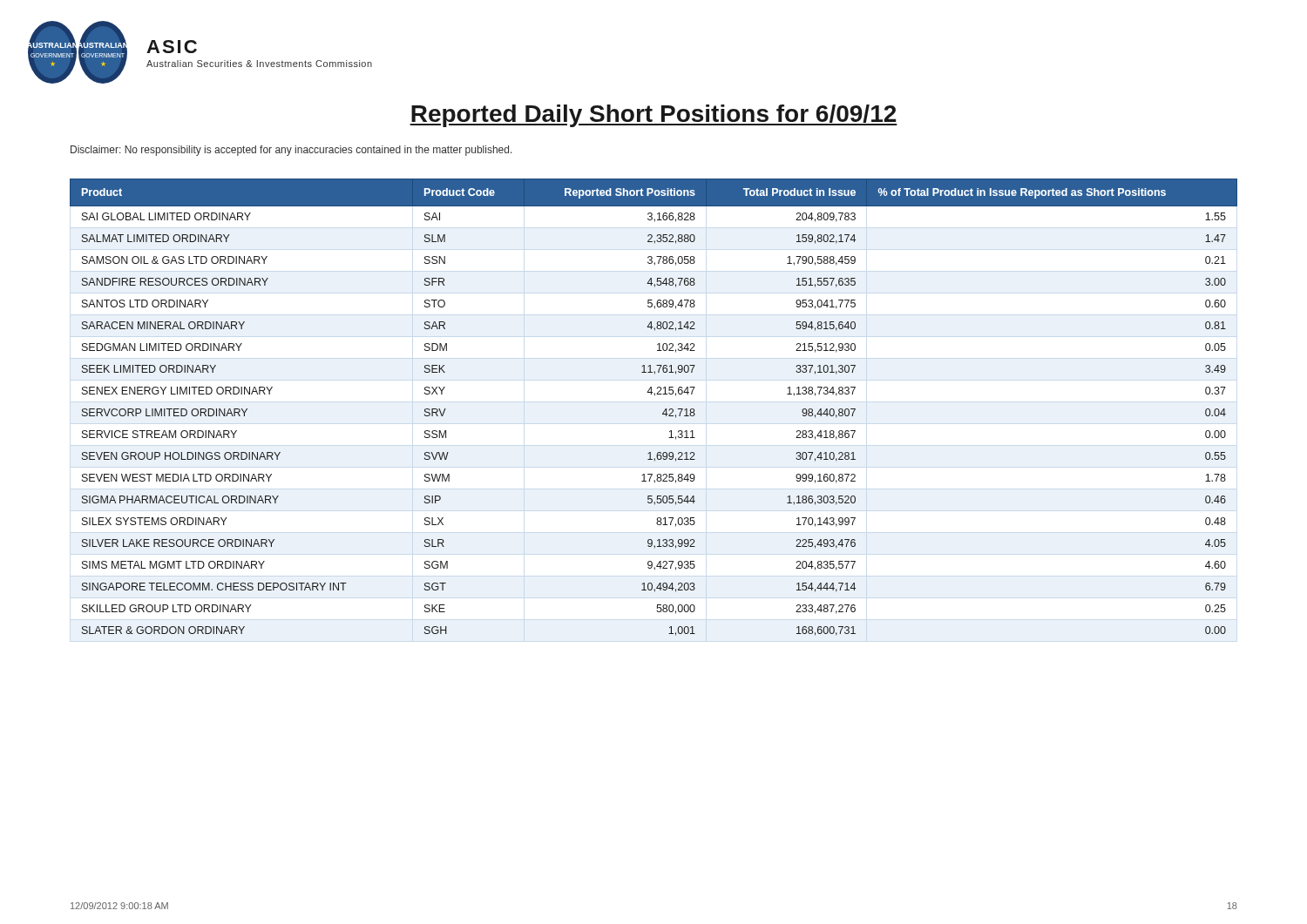The width and height of the screenshot is (1307, 924).
Task: Select the table
Action: [x=654, y=410]
